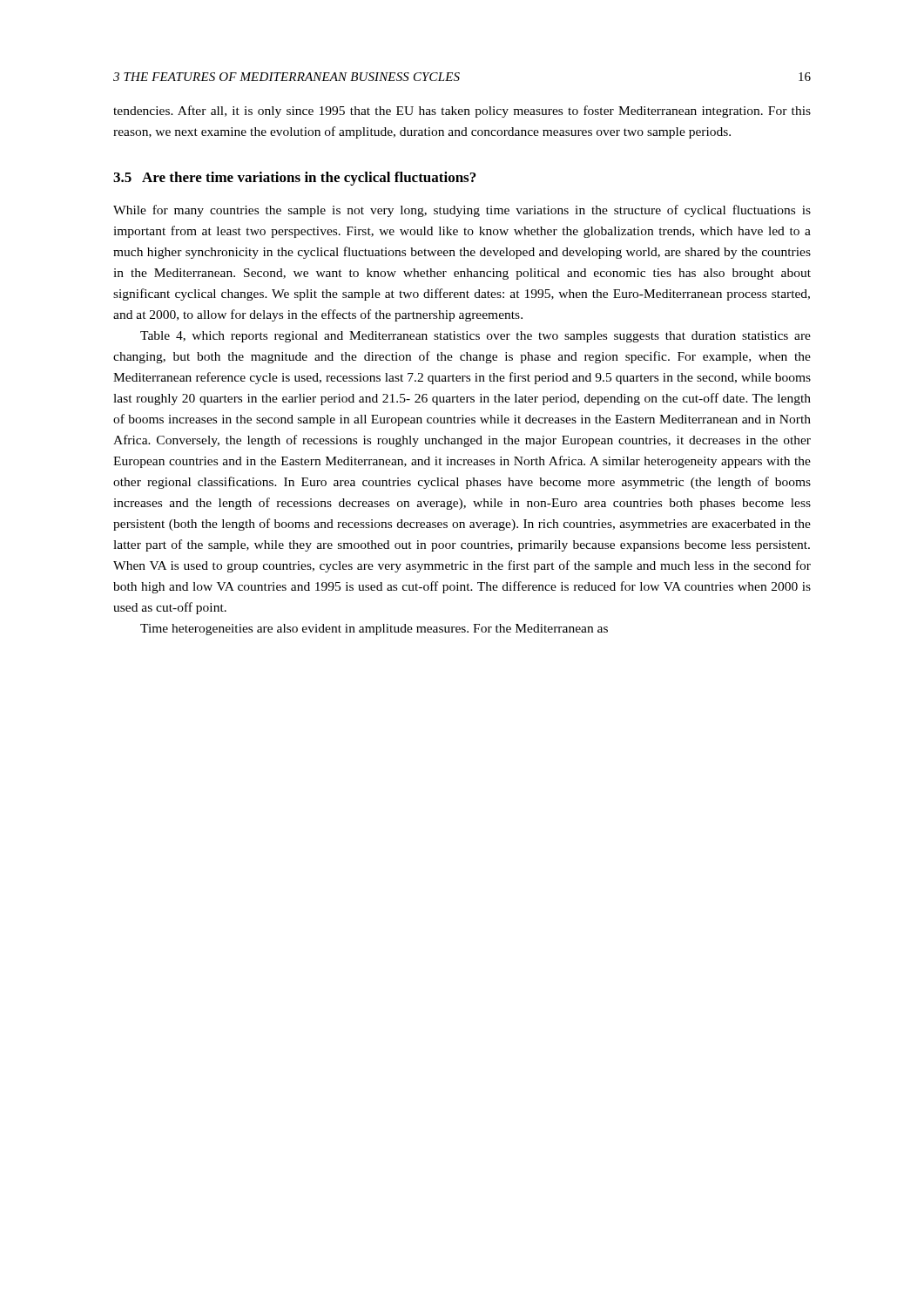
Task: Locate the text starting "tendencies. After all, it"
Action: click(462, 121)
